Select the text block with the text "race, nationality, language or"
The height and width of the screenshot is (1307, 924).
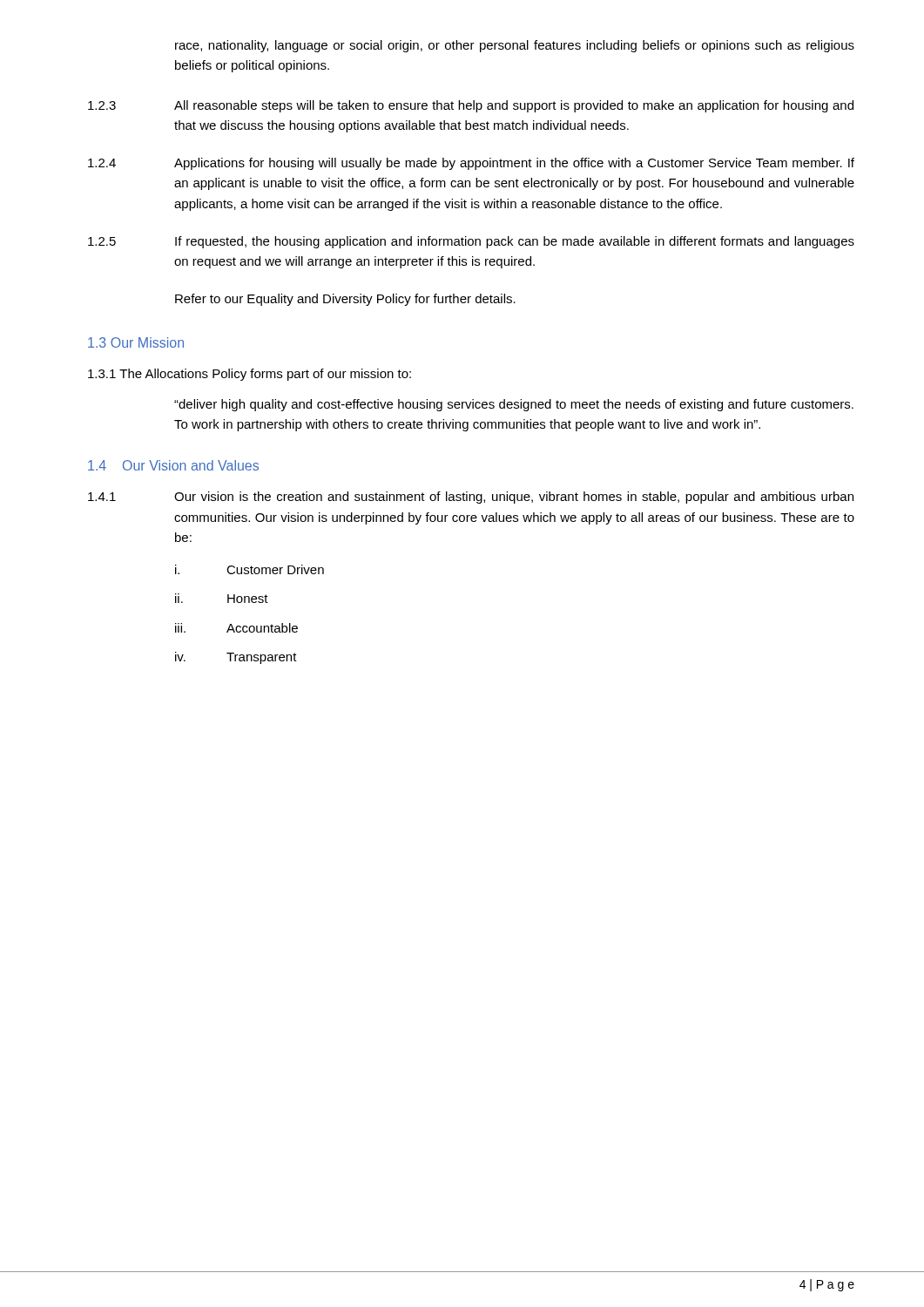click(x=514, y=55)
